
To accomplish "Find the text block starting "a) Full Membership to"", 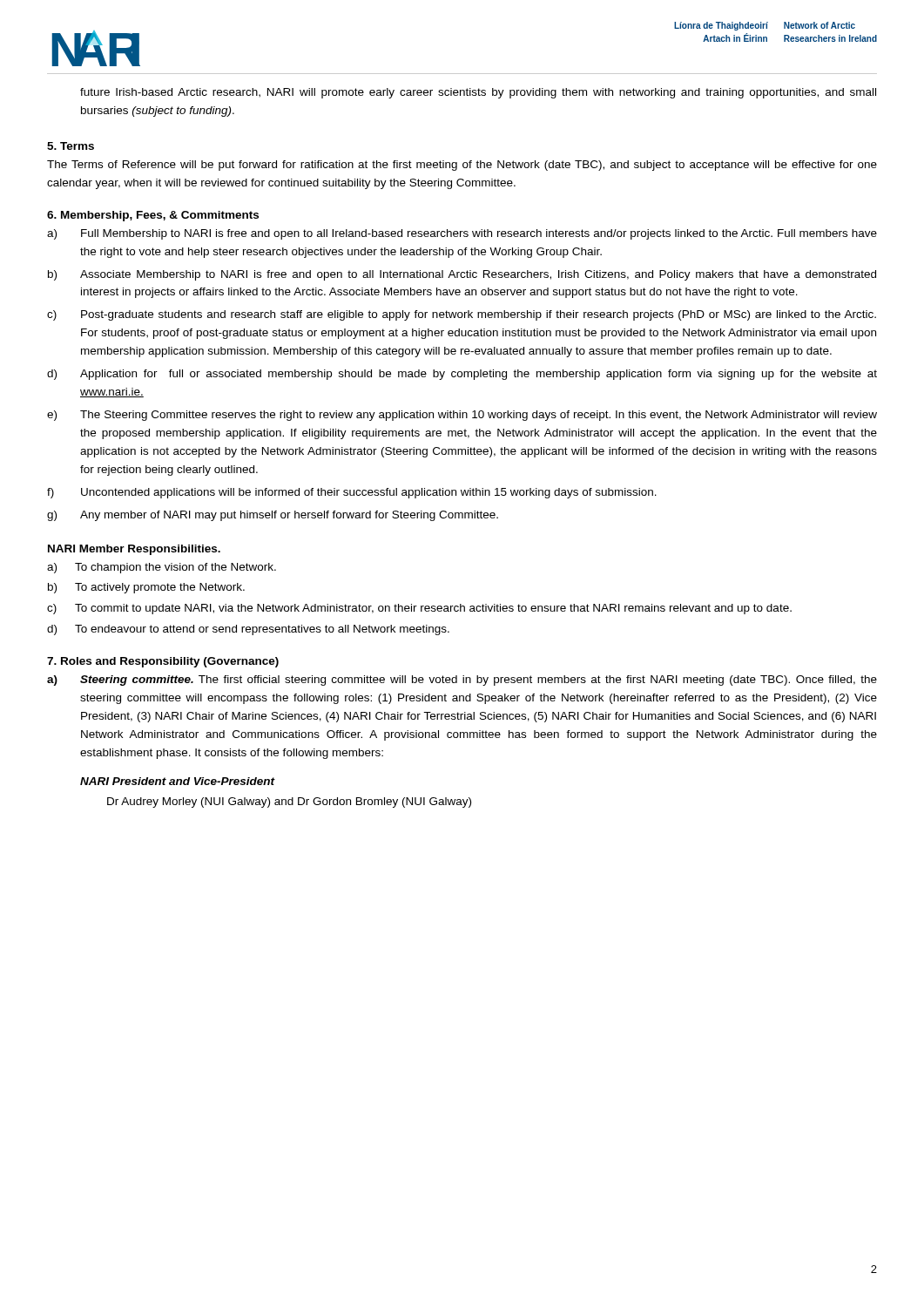I will (462, 243).
